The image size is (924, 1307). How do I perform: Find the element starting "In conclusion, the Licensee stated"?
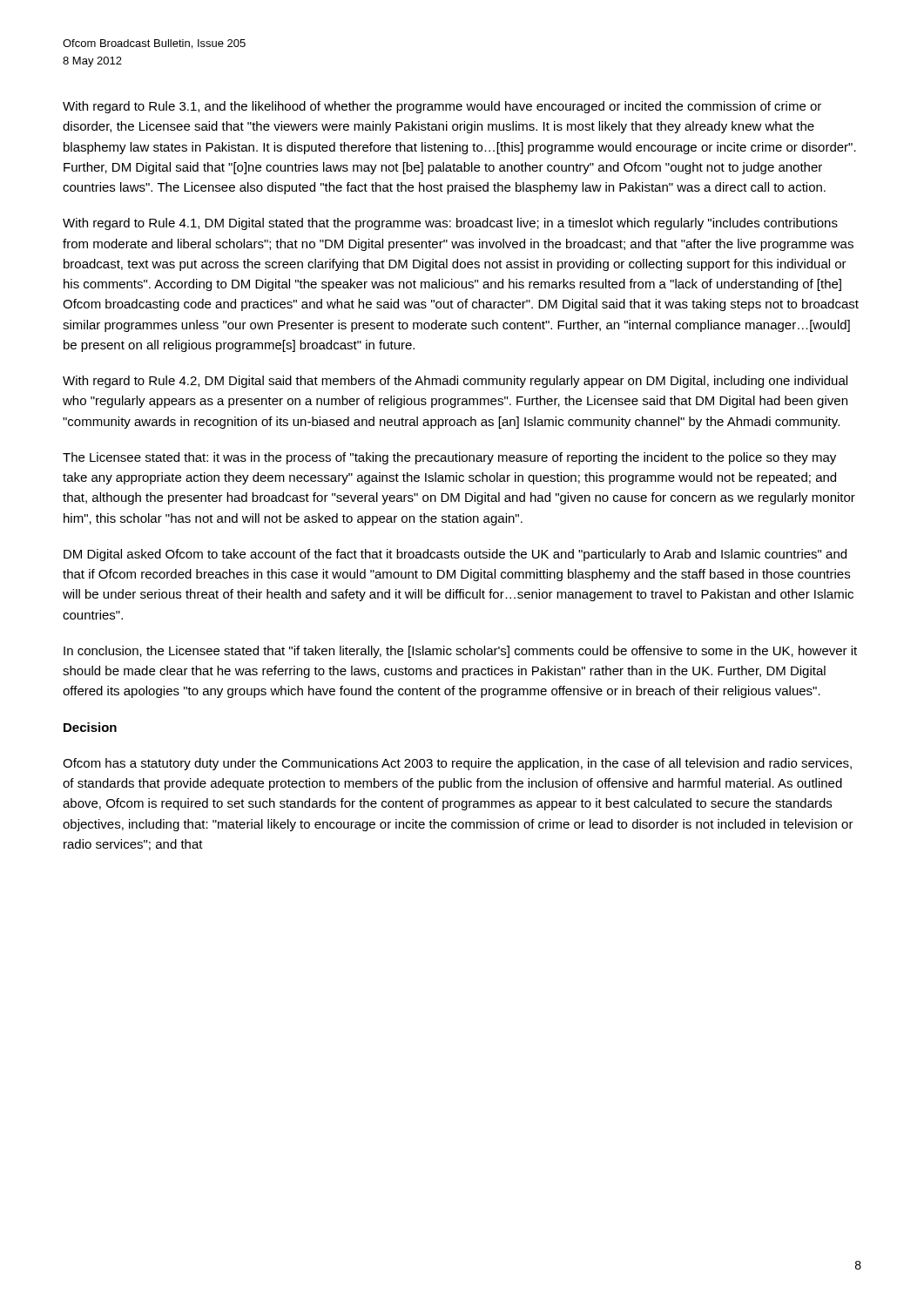462,671
